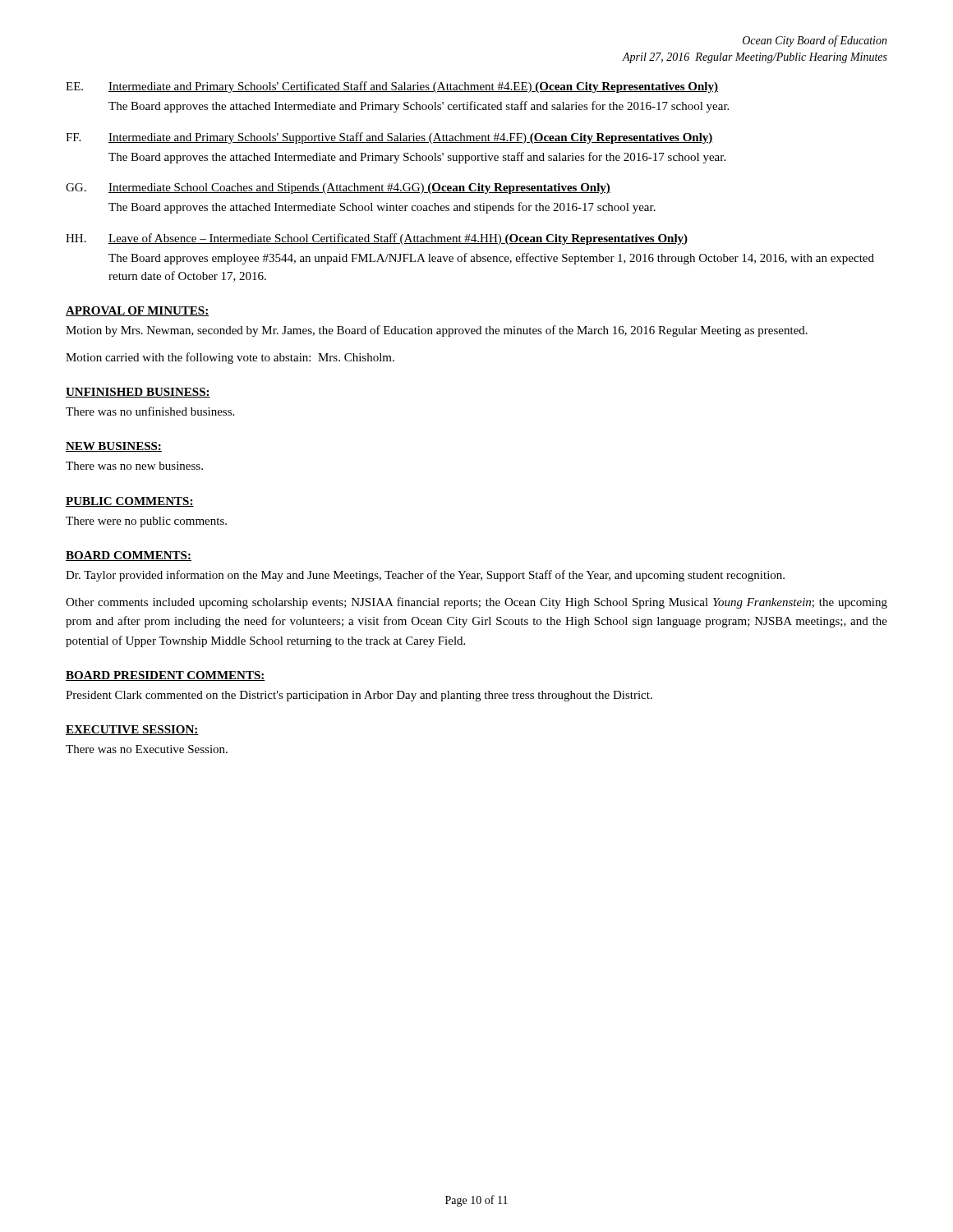Viewport: 953px width, 1232px height.
Task: Click the passage that begins "EE. Intermediate and"
Action: (476, 98)
